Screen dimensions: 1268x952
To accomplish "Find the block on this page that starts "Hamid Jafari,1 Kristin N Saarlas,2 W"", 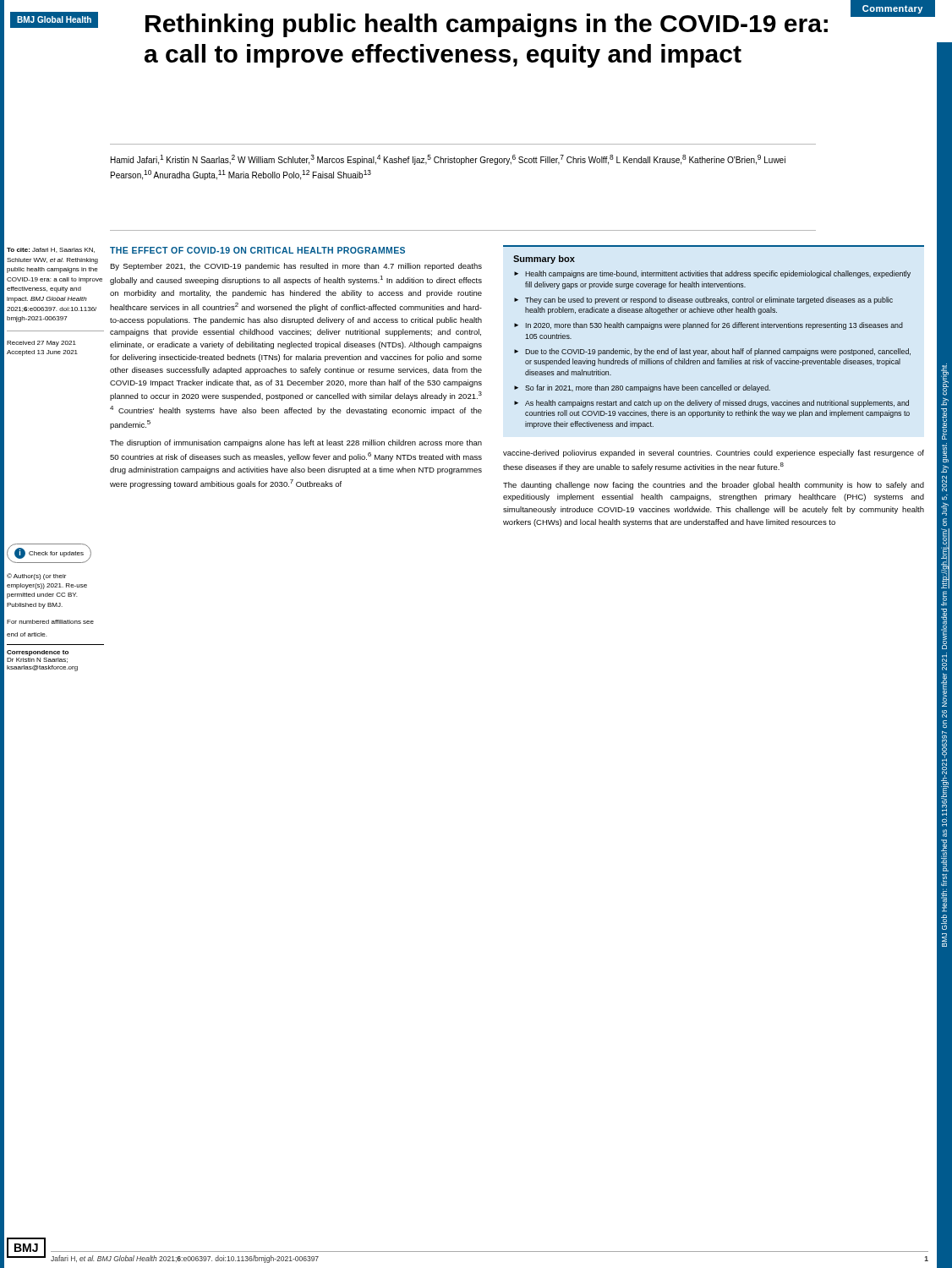I will click(x=448, y=167).
